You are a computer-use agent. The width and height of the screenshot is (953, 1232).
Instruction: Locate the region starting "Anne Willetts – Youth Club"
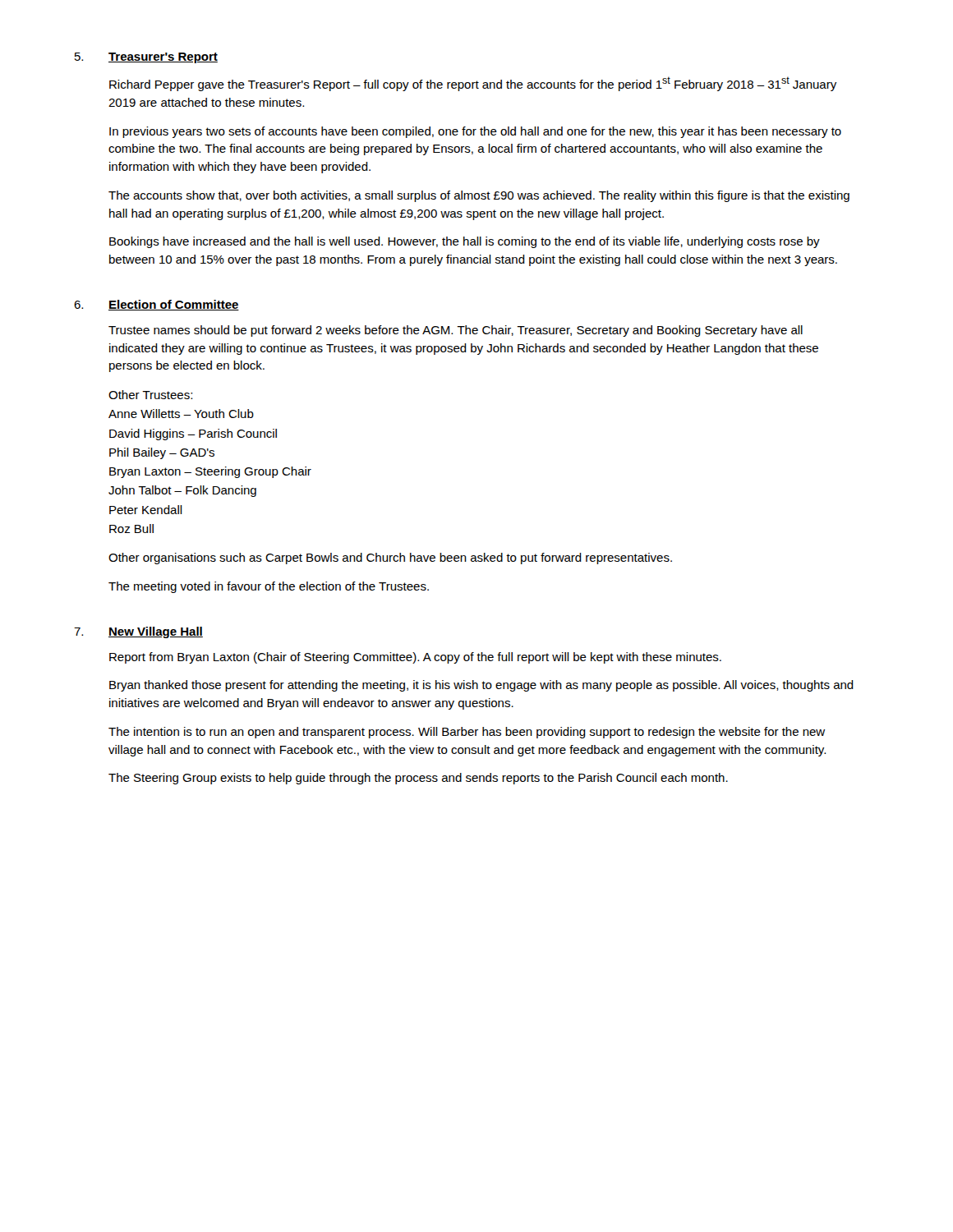[181, 414]
